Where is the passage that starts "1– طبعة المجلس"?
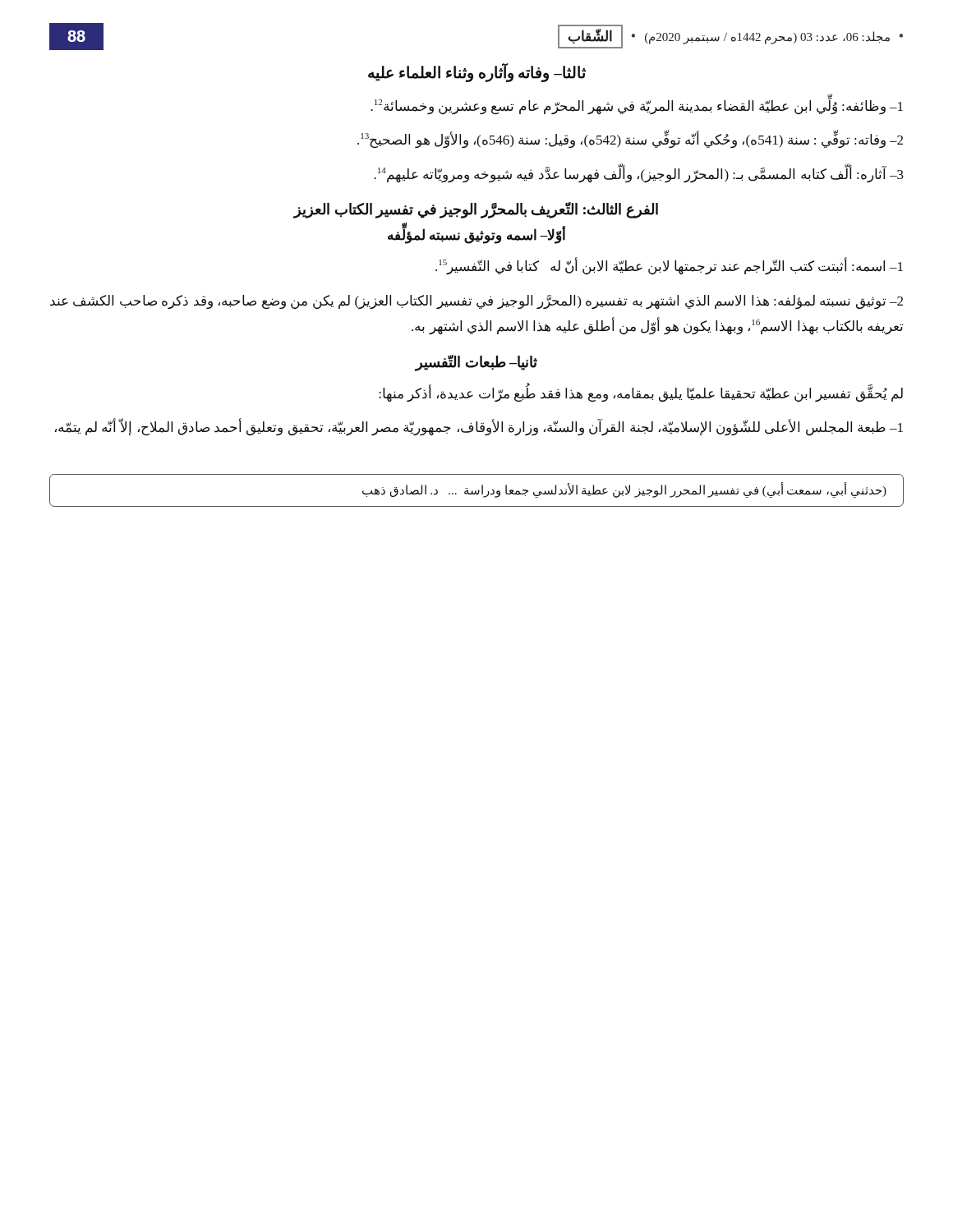The image size is (953, 1232). (x=478, y=428)
